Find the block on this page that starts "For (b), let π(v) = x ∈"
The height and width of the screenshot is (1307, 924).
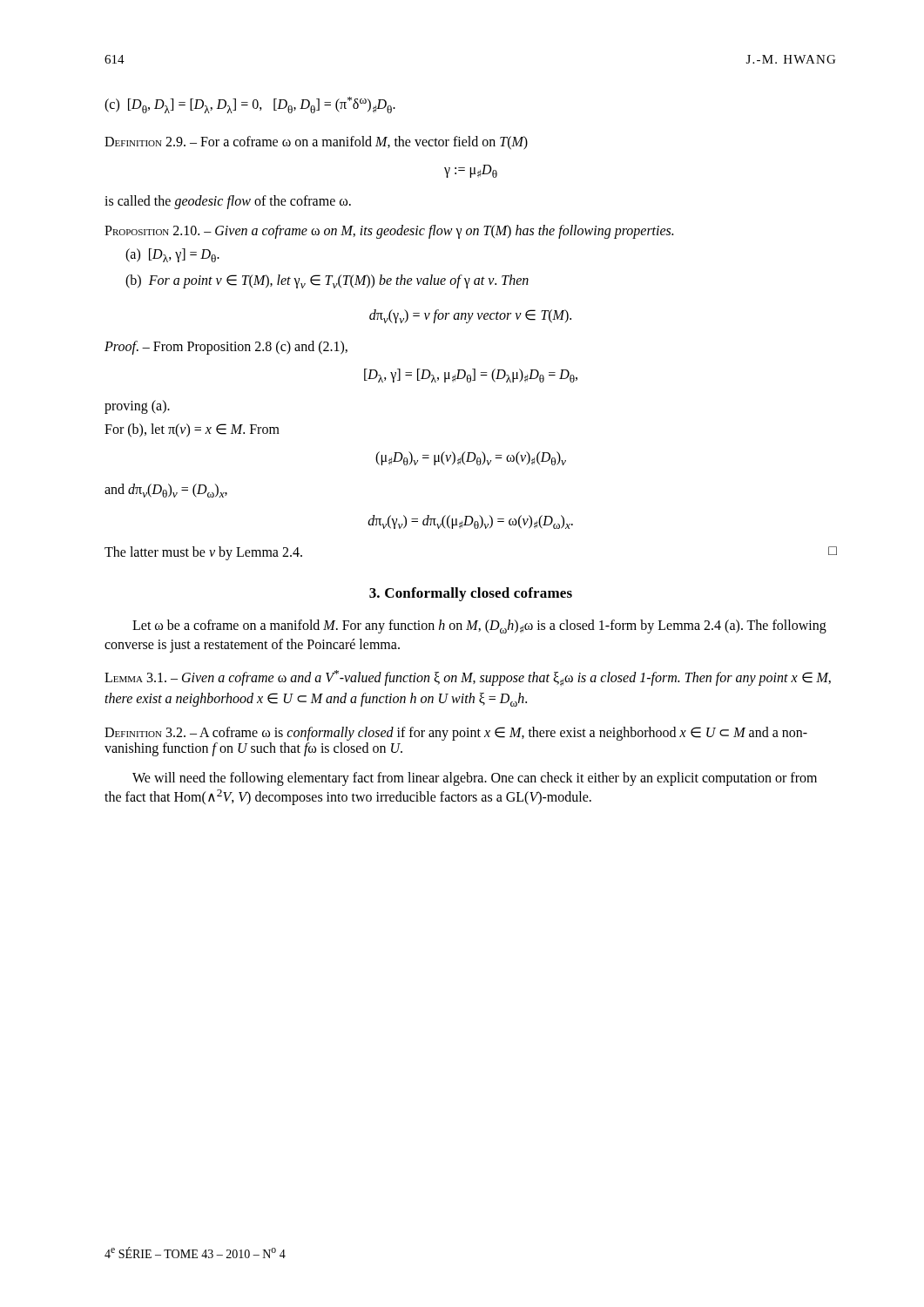(x=192, y=429)
